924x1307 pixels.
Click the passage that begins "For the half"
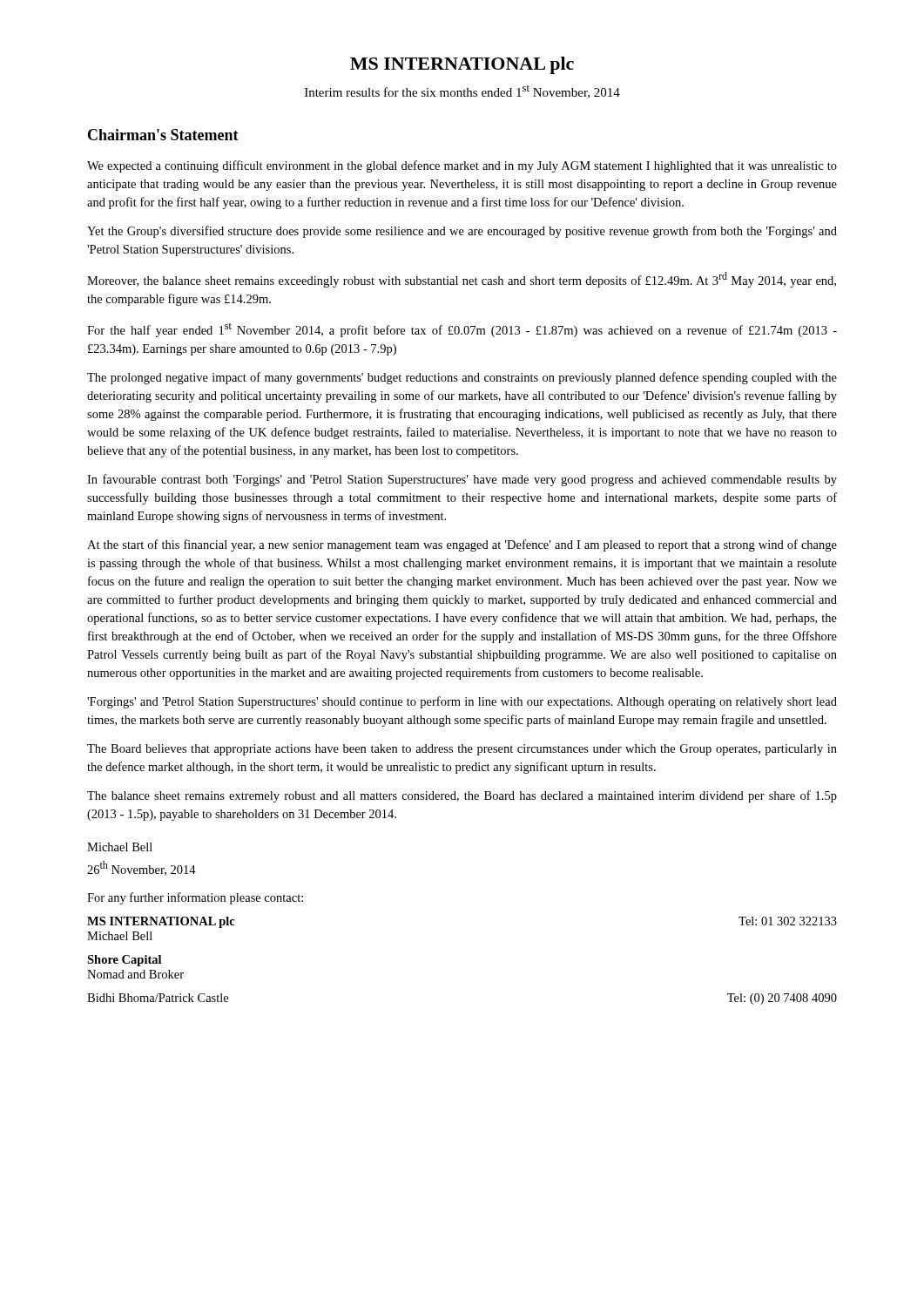(x=462, y=338)
